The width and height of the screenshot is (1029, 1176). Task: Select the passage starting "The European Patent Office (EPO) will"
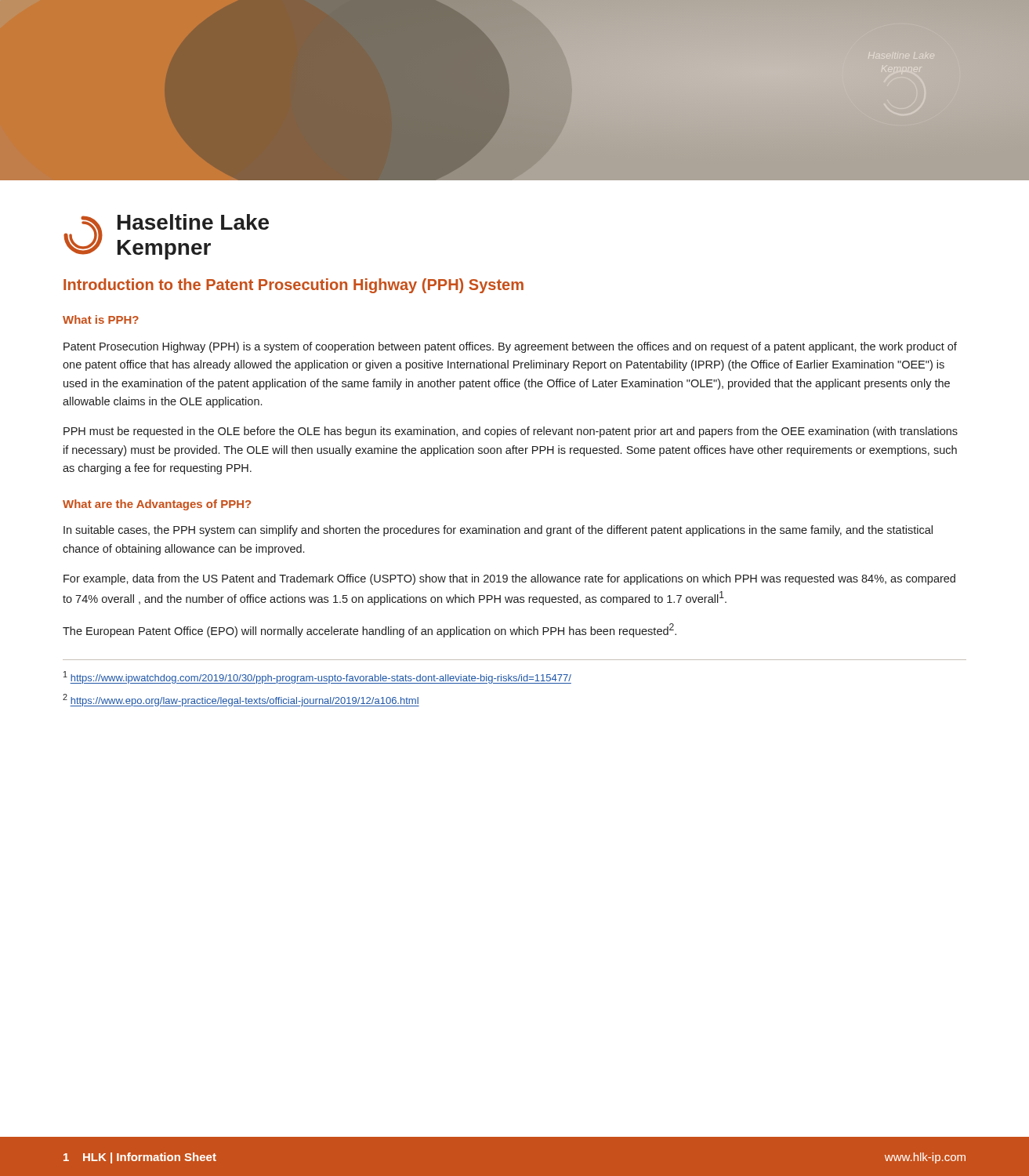point(514,631)
